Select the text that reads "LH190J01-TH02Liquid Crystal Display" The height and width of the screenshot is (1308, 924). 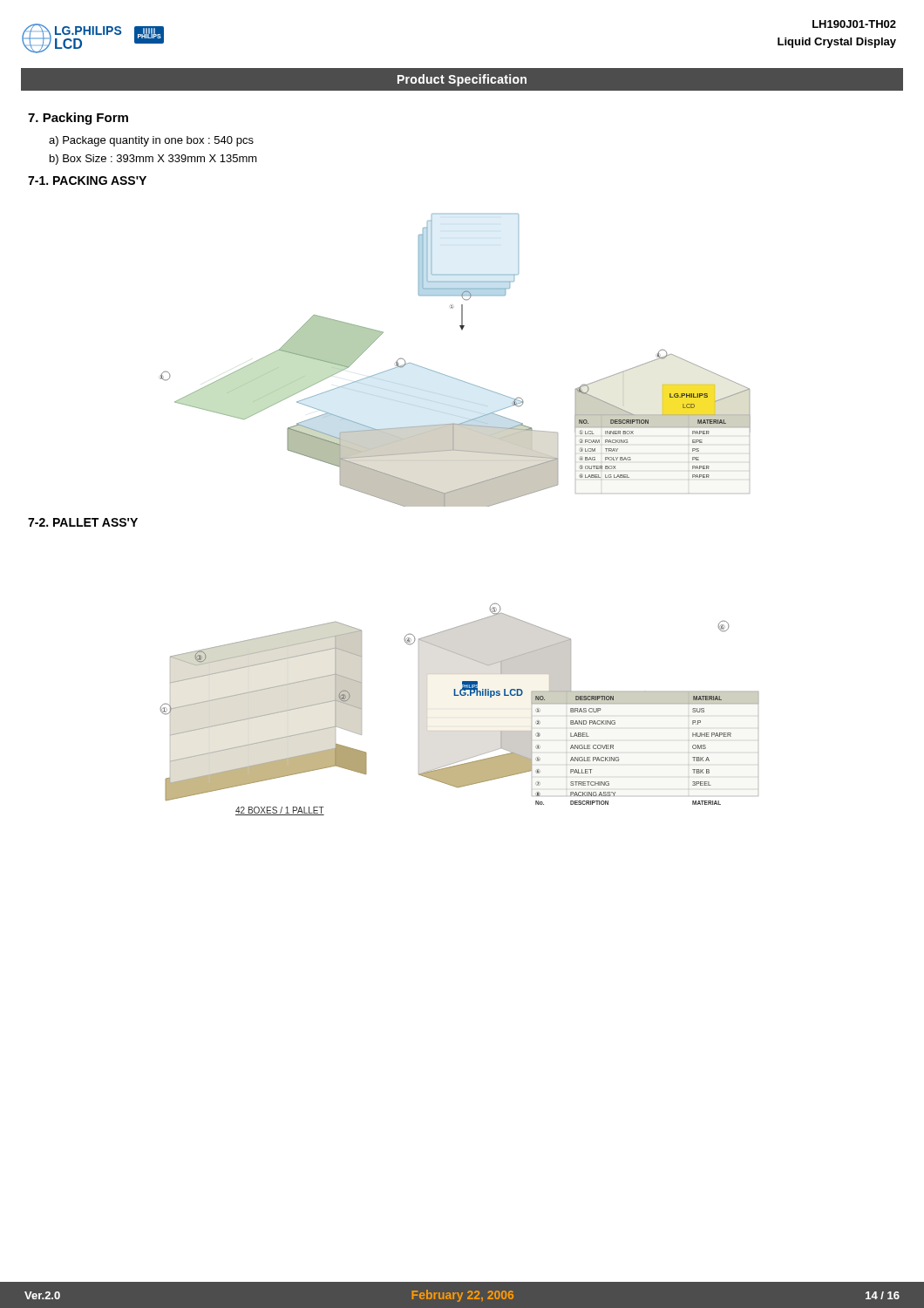[837, 32]
